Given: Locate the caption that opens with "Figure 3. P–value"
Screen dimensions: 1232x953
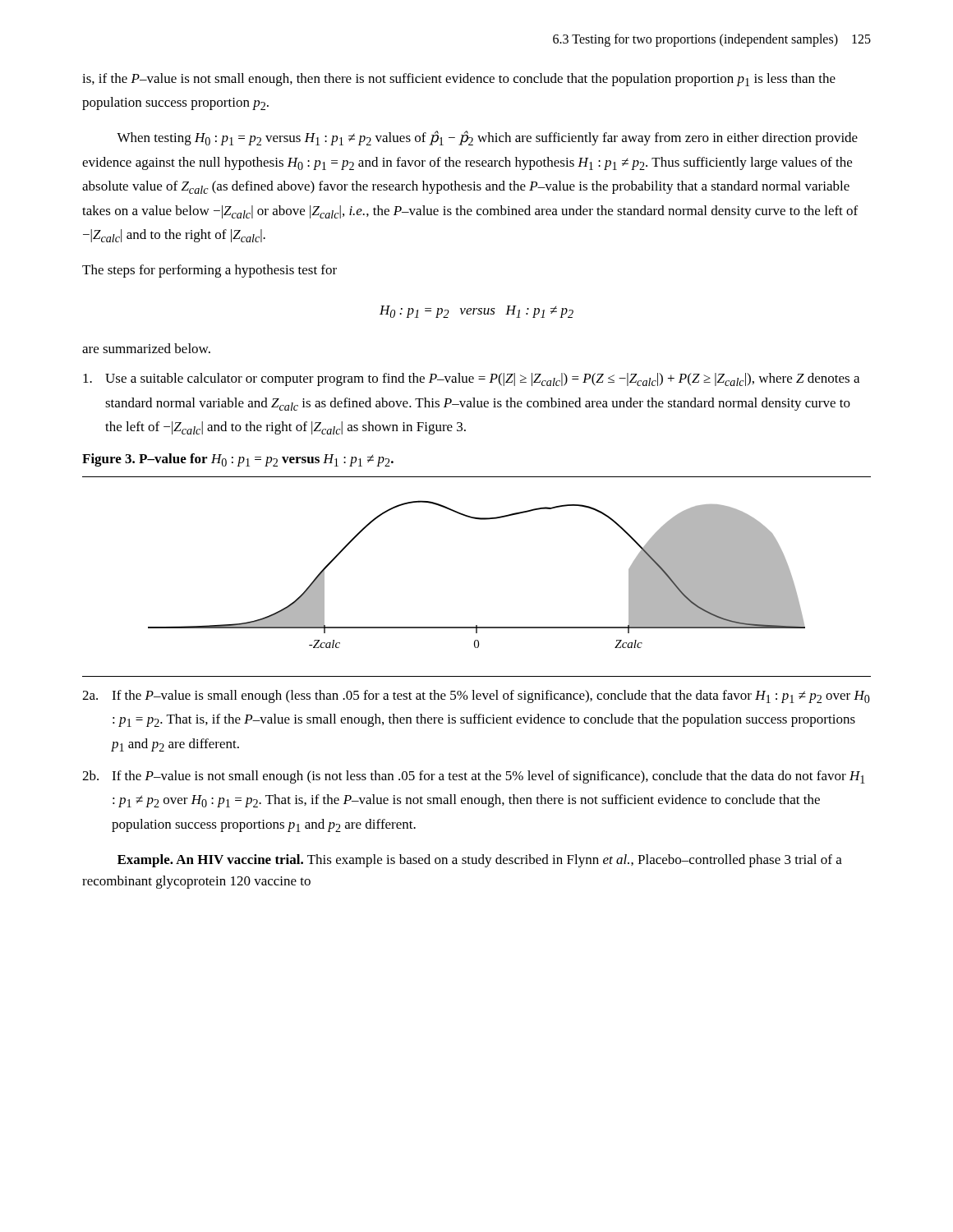Looking at the screenshot, I should (x=238, y=460).
